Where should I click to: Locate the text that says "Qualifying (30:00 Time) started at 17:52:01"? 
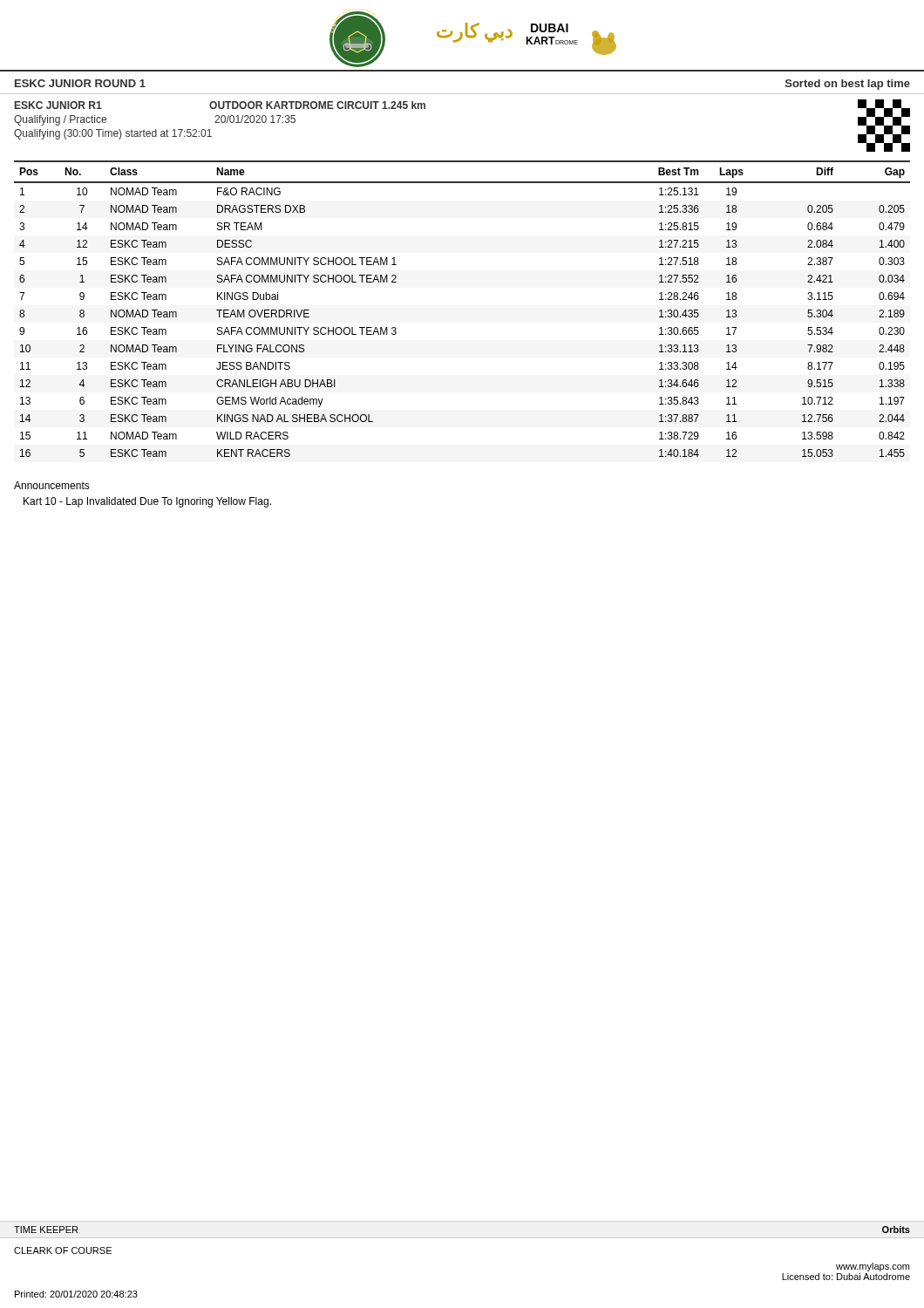[x=113, y=133]
